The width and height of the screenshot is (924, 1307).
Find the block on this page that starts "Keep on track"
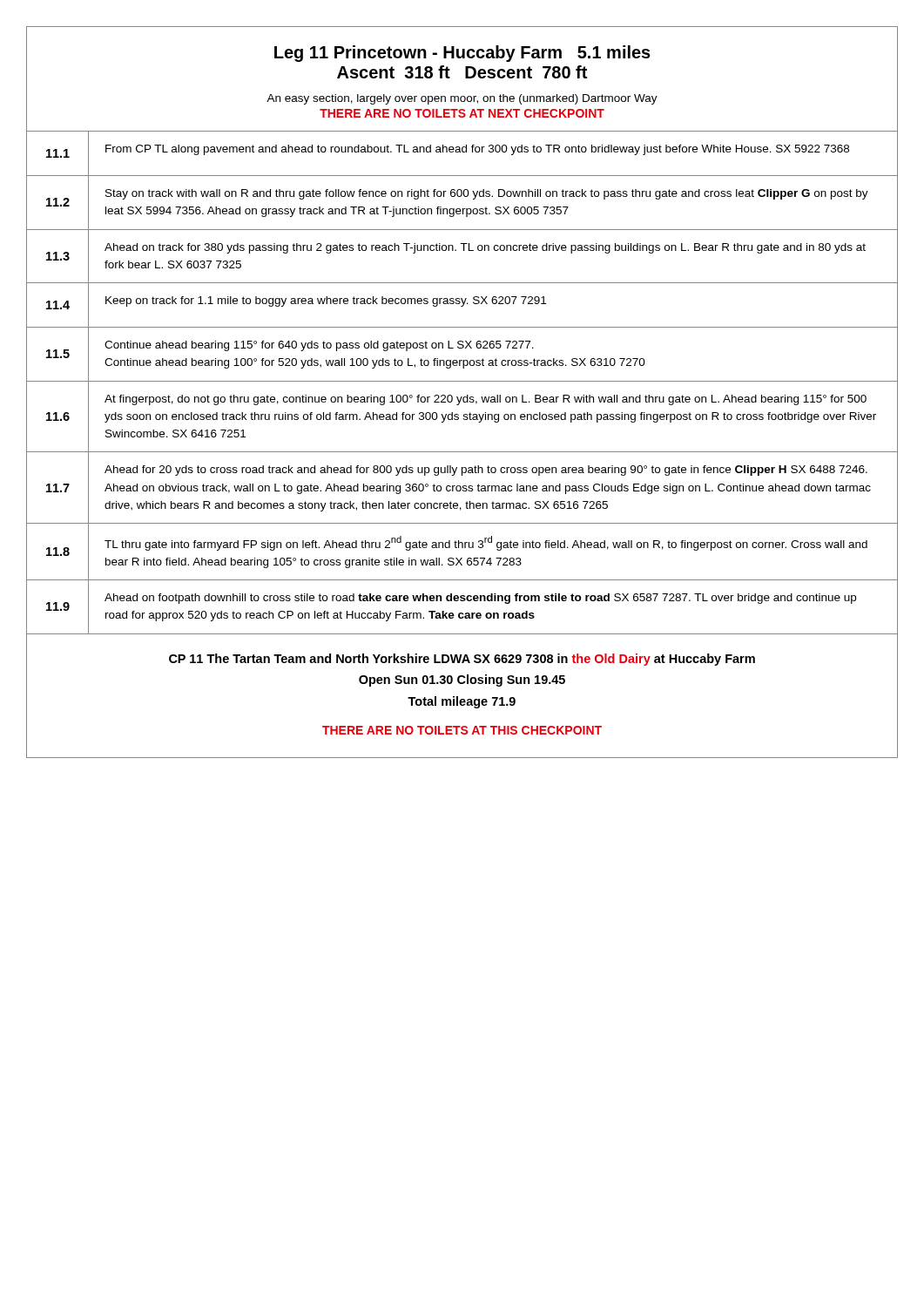coord(326,300)
